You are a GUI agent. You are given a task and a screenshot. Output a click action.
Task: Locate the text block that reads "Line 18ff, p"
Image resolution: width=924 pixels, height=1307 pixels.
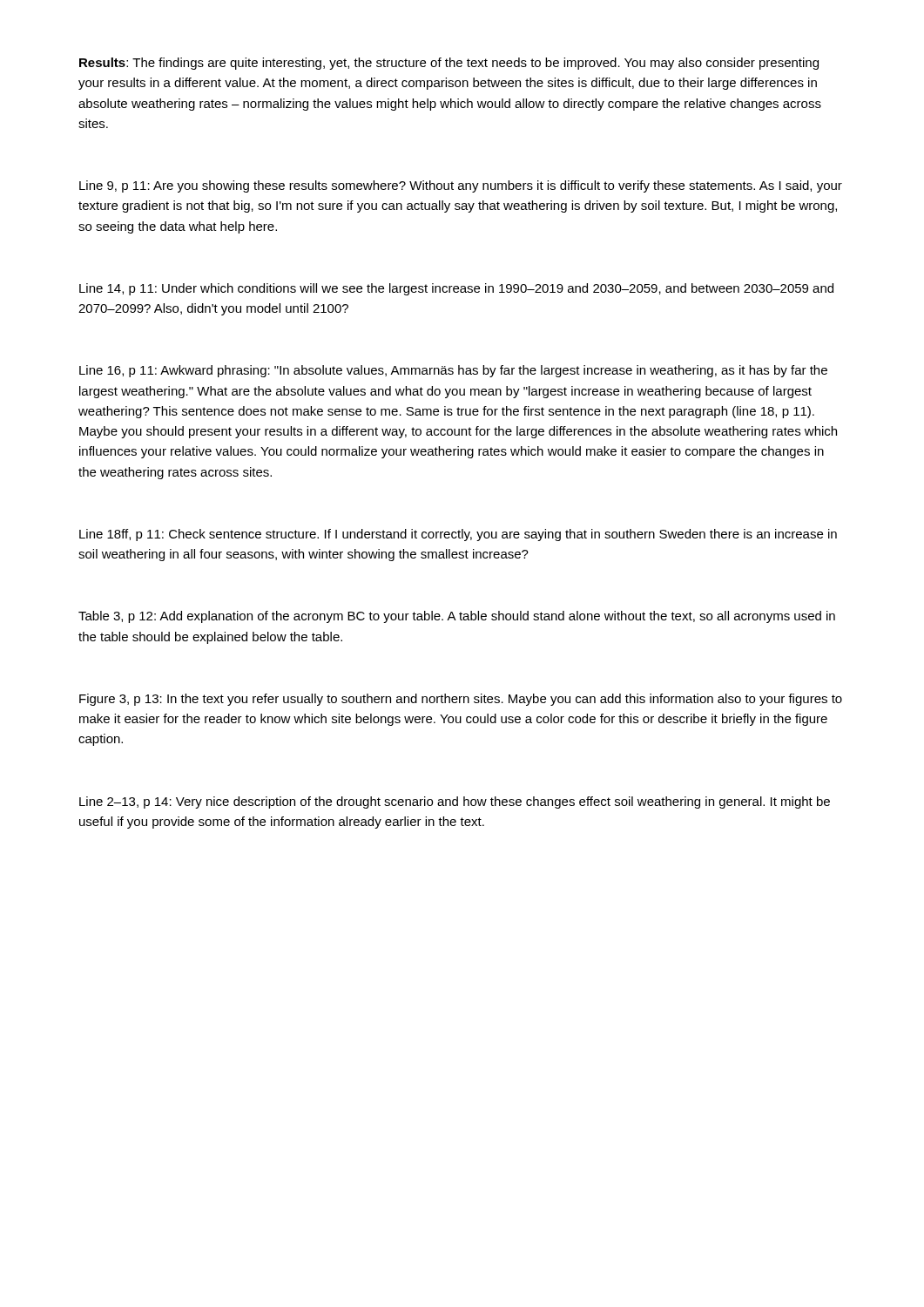coord(458,544)
